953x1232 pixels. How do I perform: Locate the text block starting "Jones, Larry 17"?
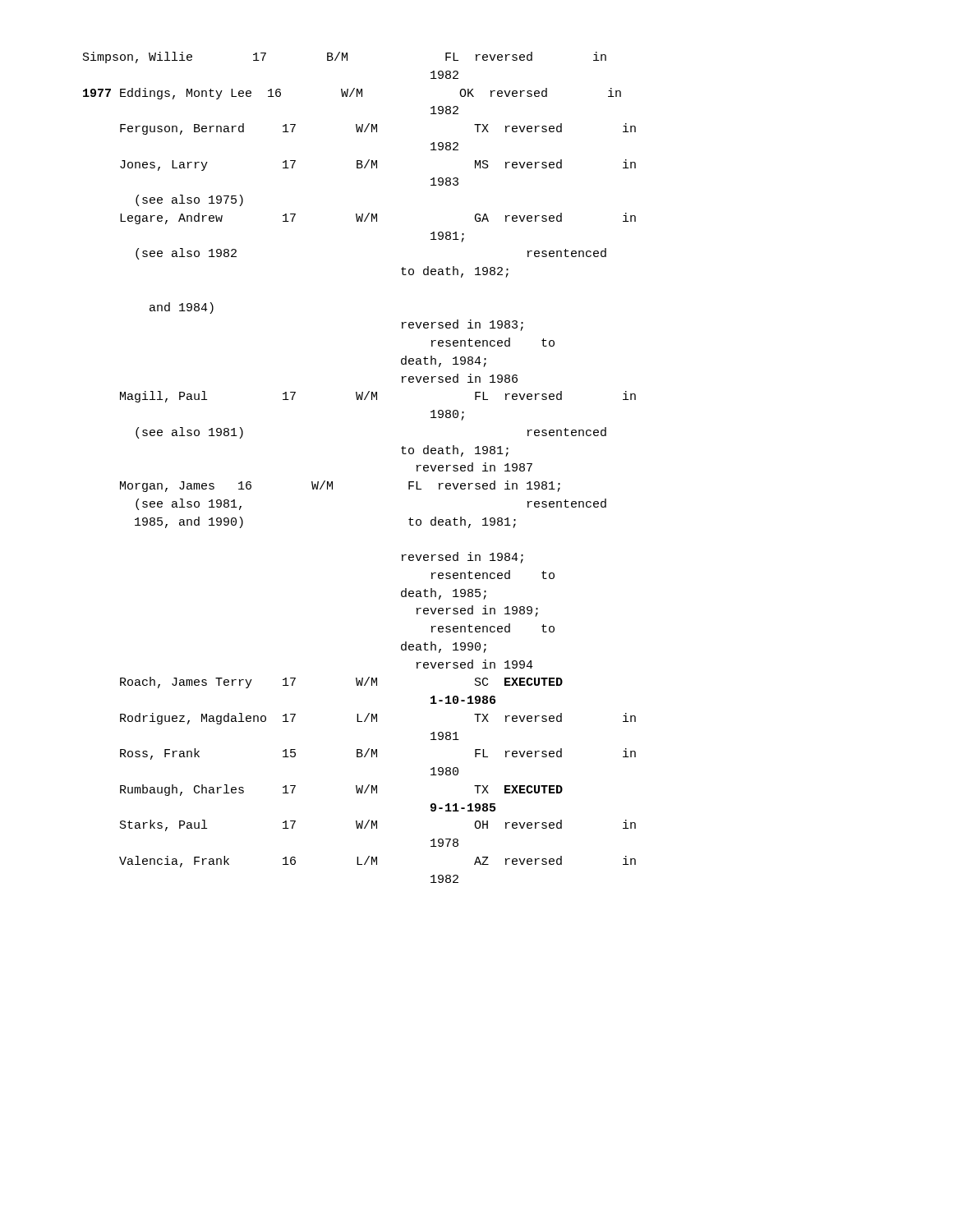pyautogui.click(x=476, y=174)
